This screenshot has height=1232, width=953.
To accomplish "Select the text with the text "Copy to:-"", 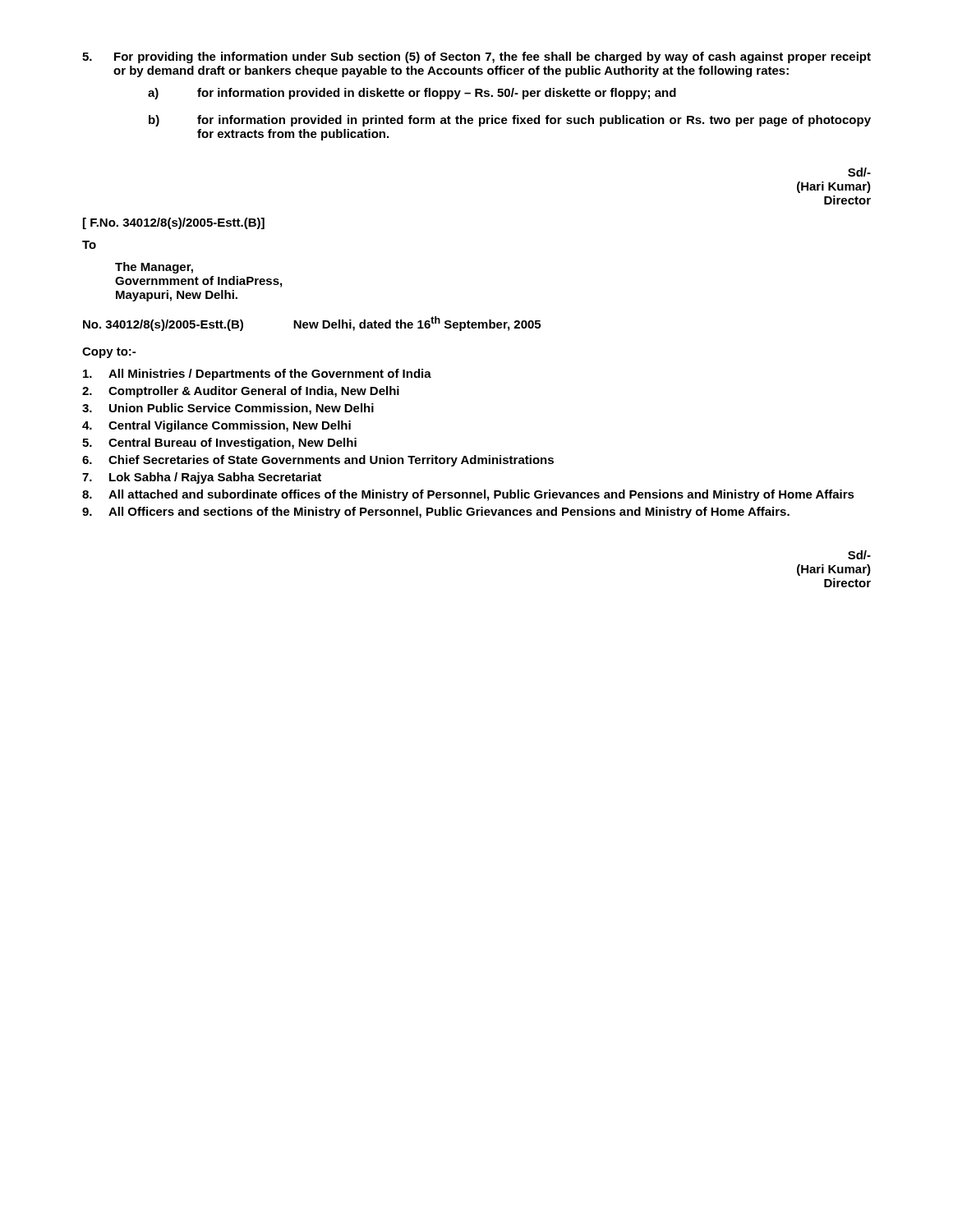I will (109, 351).
